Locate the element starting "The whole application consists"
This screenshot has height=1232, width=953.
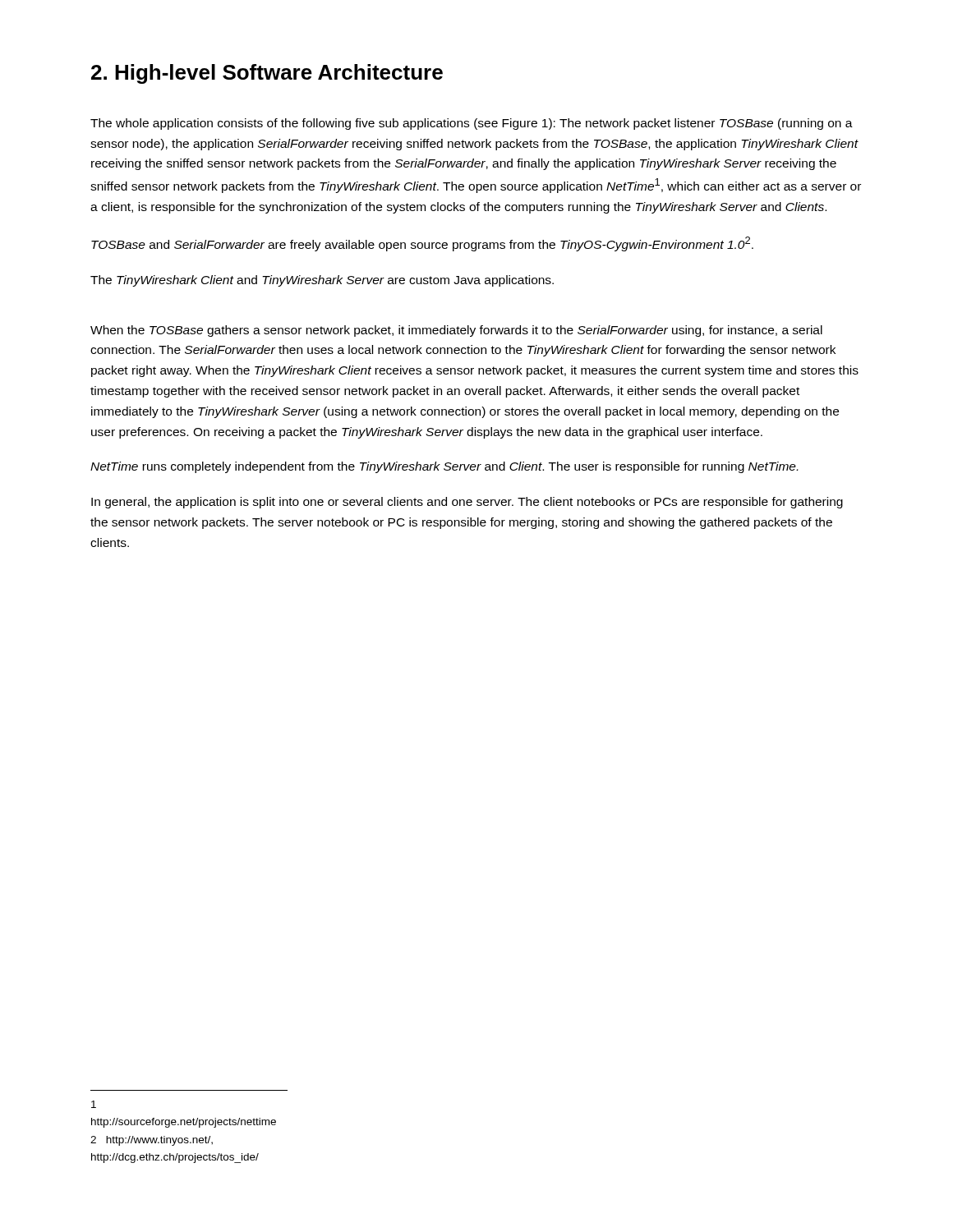tap(476, 165)
